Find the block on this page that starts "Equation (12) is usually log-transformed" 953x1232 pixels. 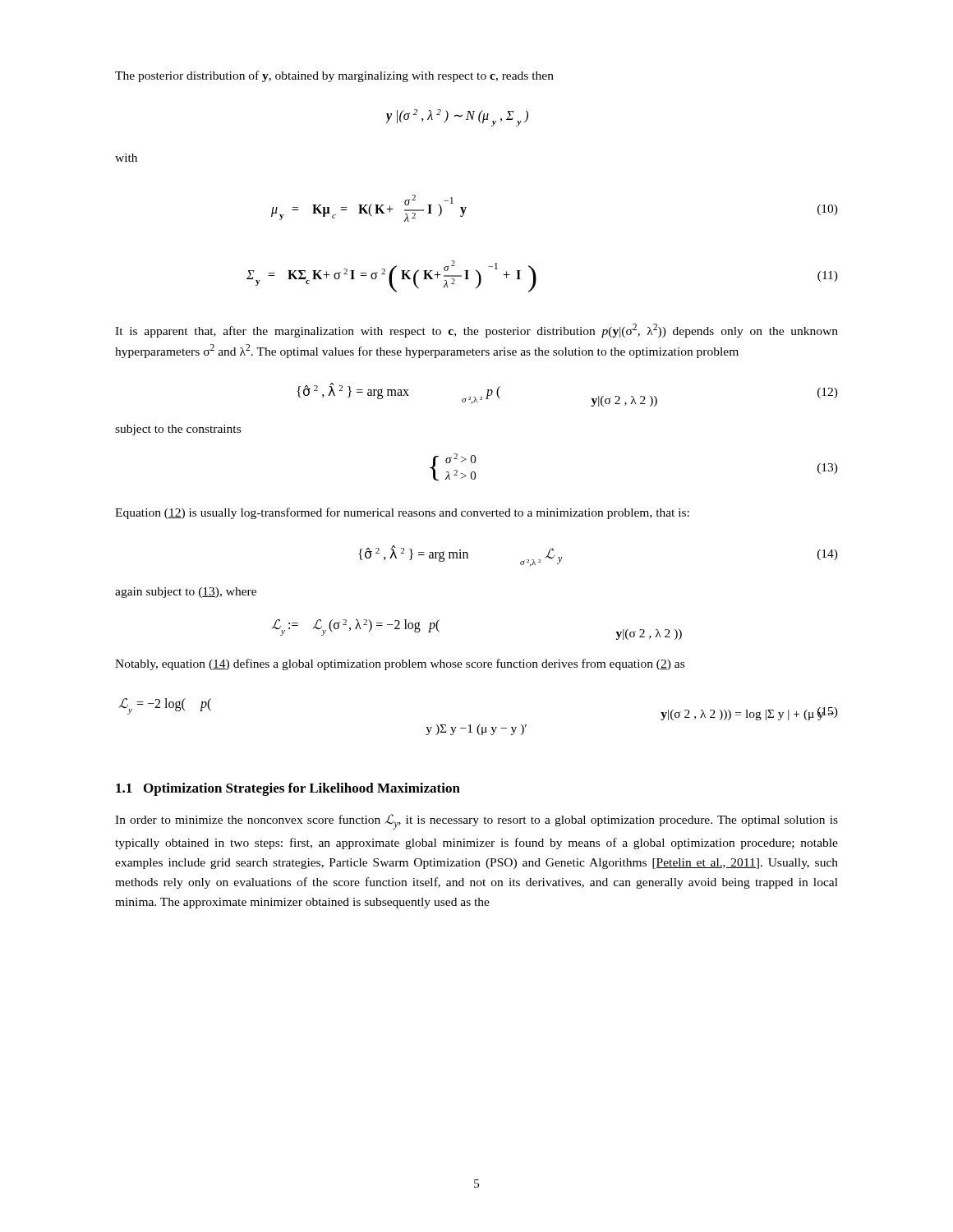(403, 512)
